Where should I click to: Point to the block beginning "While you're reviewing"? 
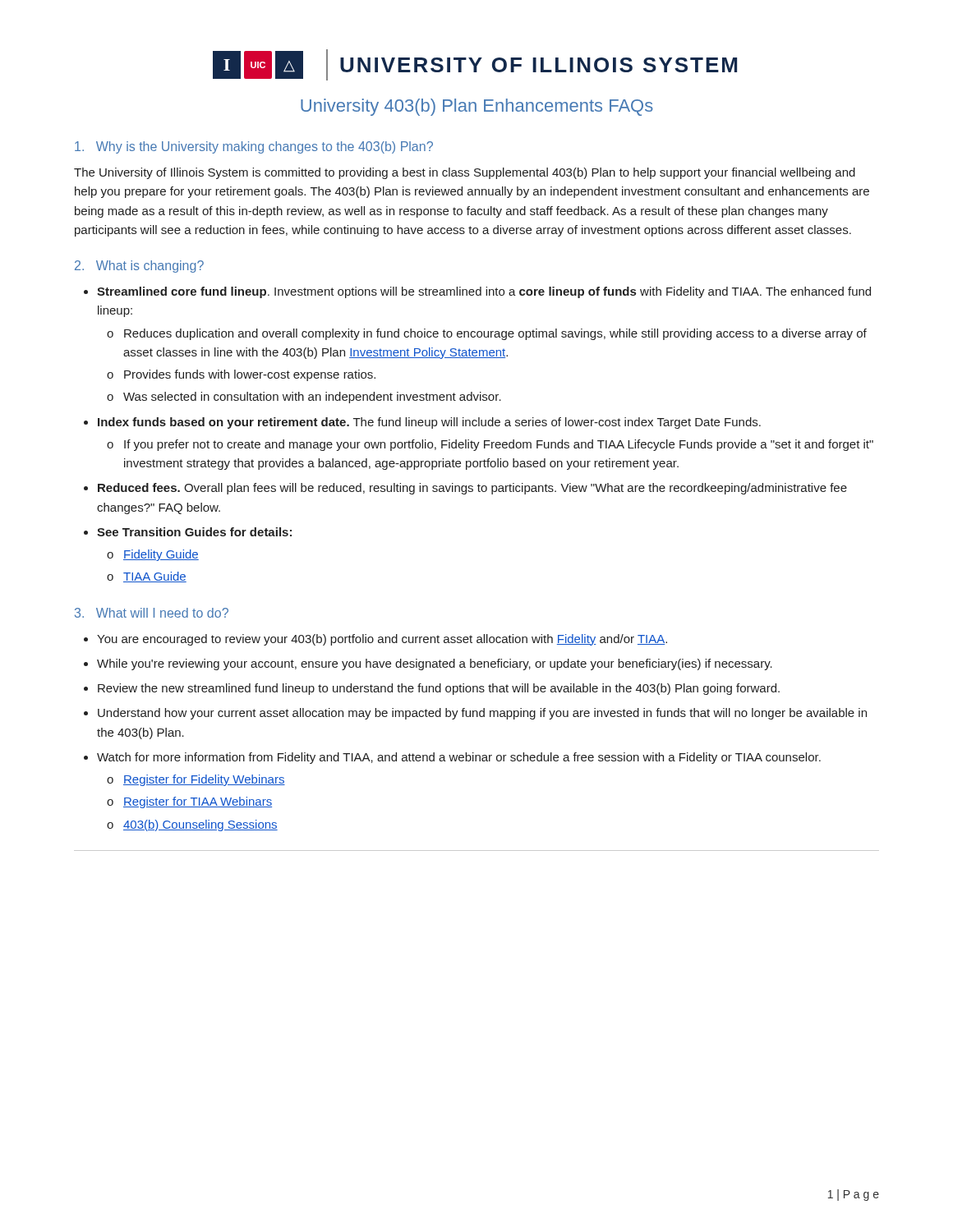click(435, 663)
